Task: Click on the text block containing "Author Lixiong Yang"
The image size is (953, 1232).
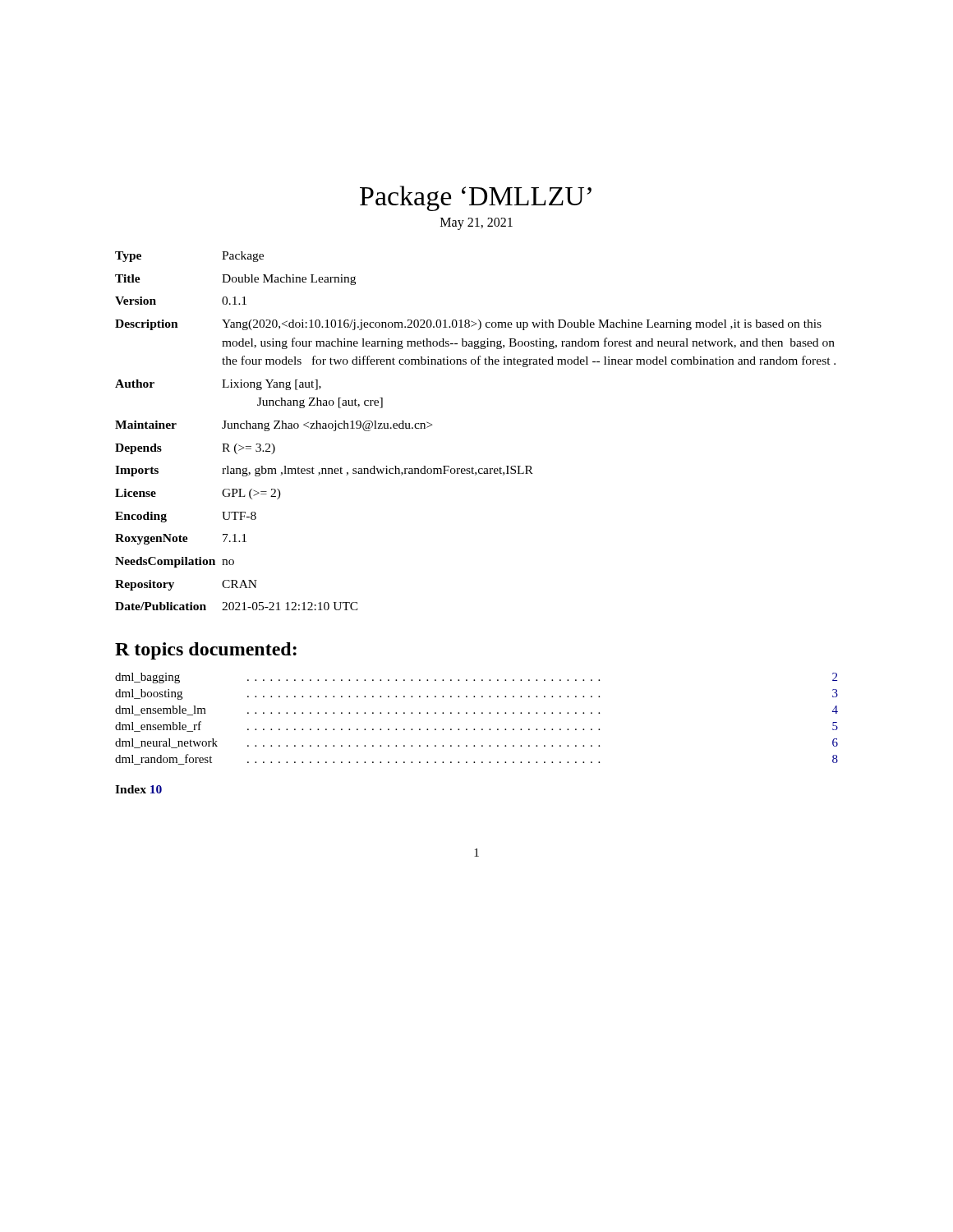Action: click(133, 385)
